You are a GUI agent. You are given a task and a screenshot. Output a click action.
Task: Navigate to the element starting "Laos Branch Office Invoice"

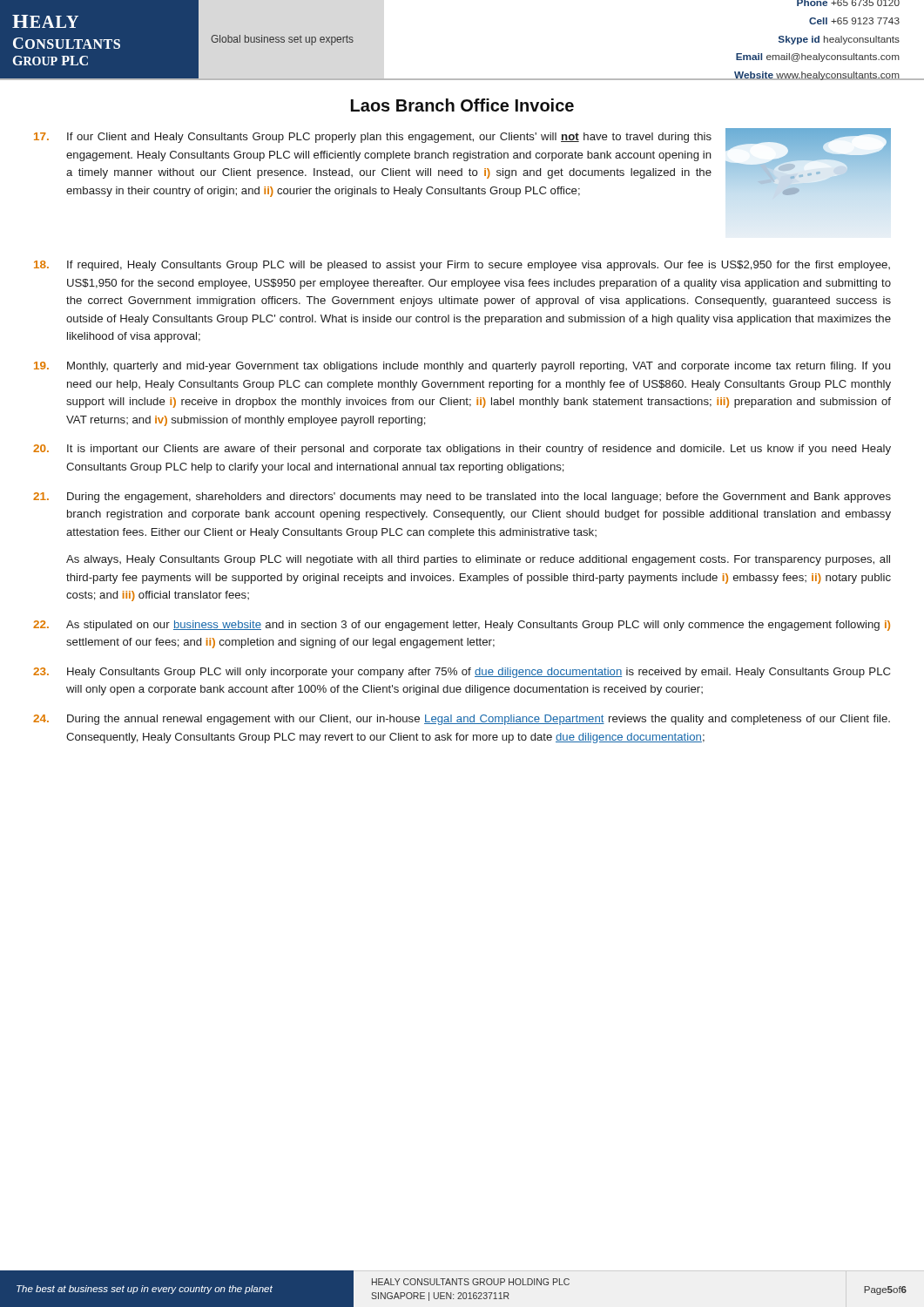pos(462,105)
